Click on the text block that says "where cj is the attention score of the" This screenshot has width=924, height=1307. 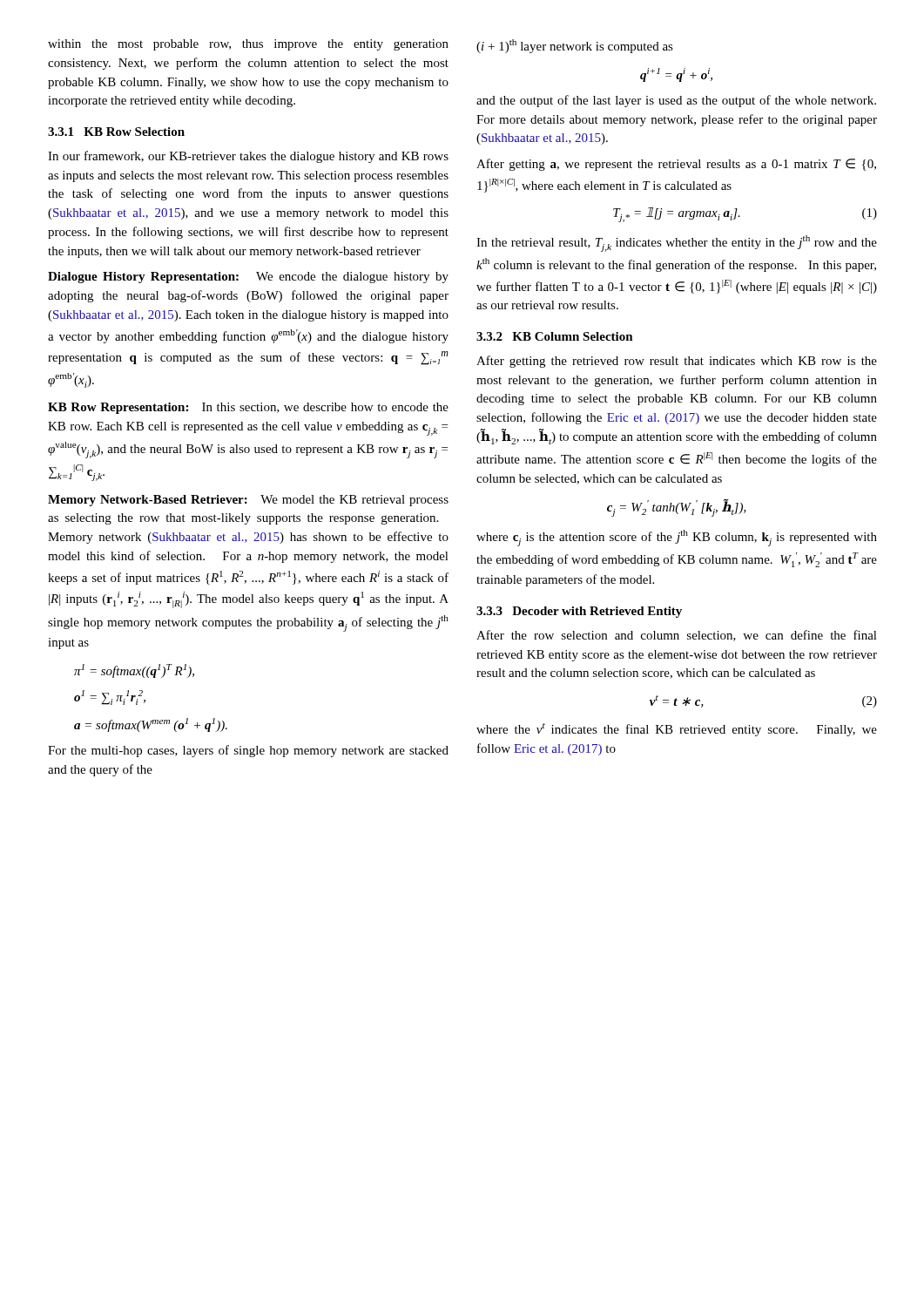point(677,558)
